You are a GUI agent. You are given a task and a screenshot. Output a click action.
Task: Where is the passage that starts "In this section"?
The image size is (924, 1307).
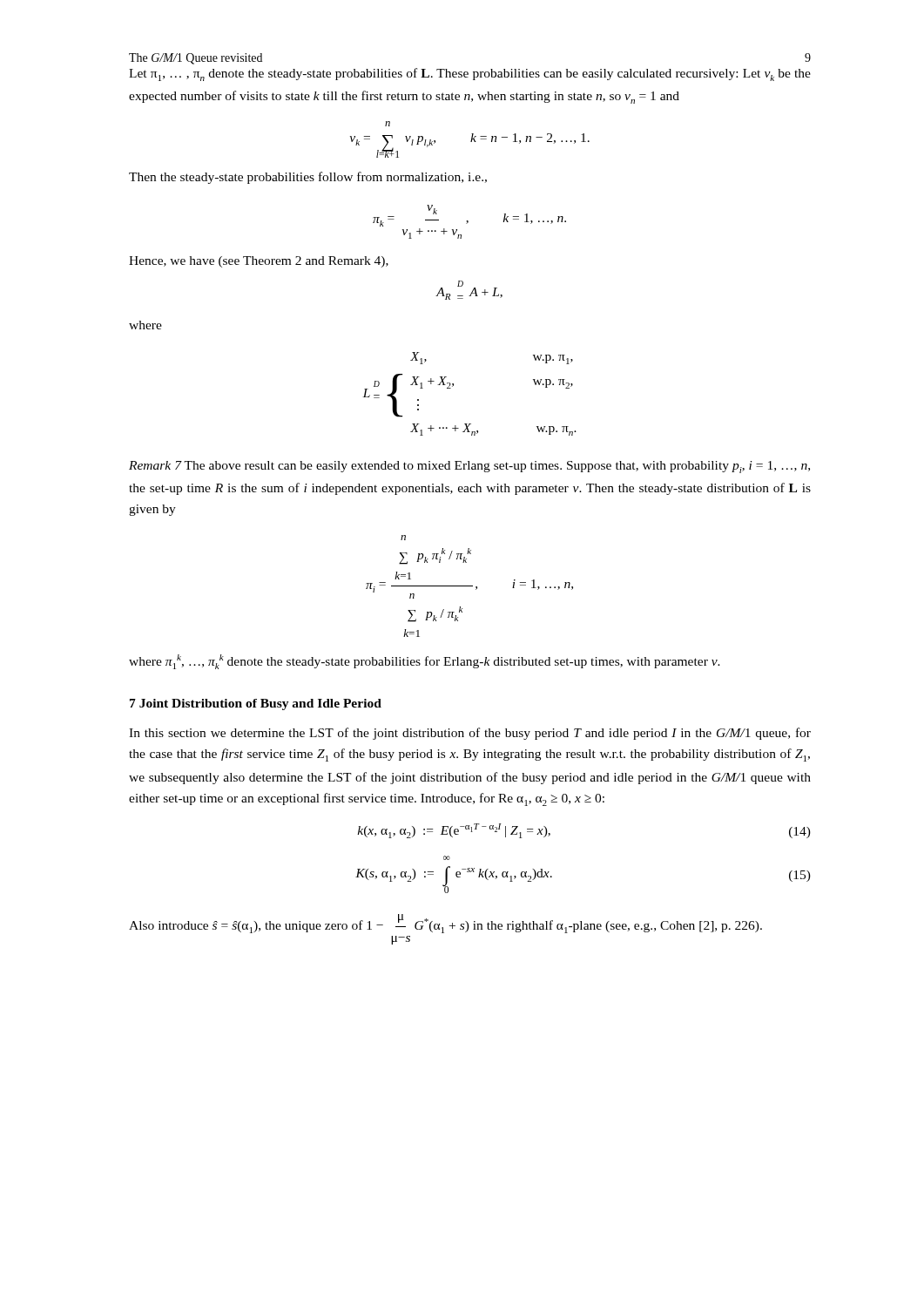pyautogui.click(x=470, y=767)
